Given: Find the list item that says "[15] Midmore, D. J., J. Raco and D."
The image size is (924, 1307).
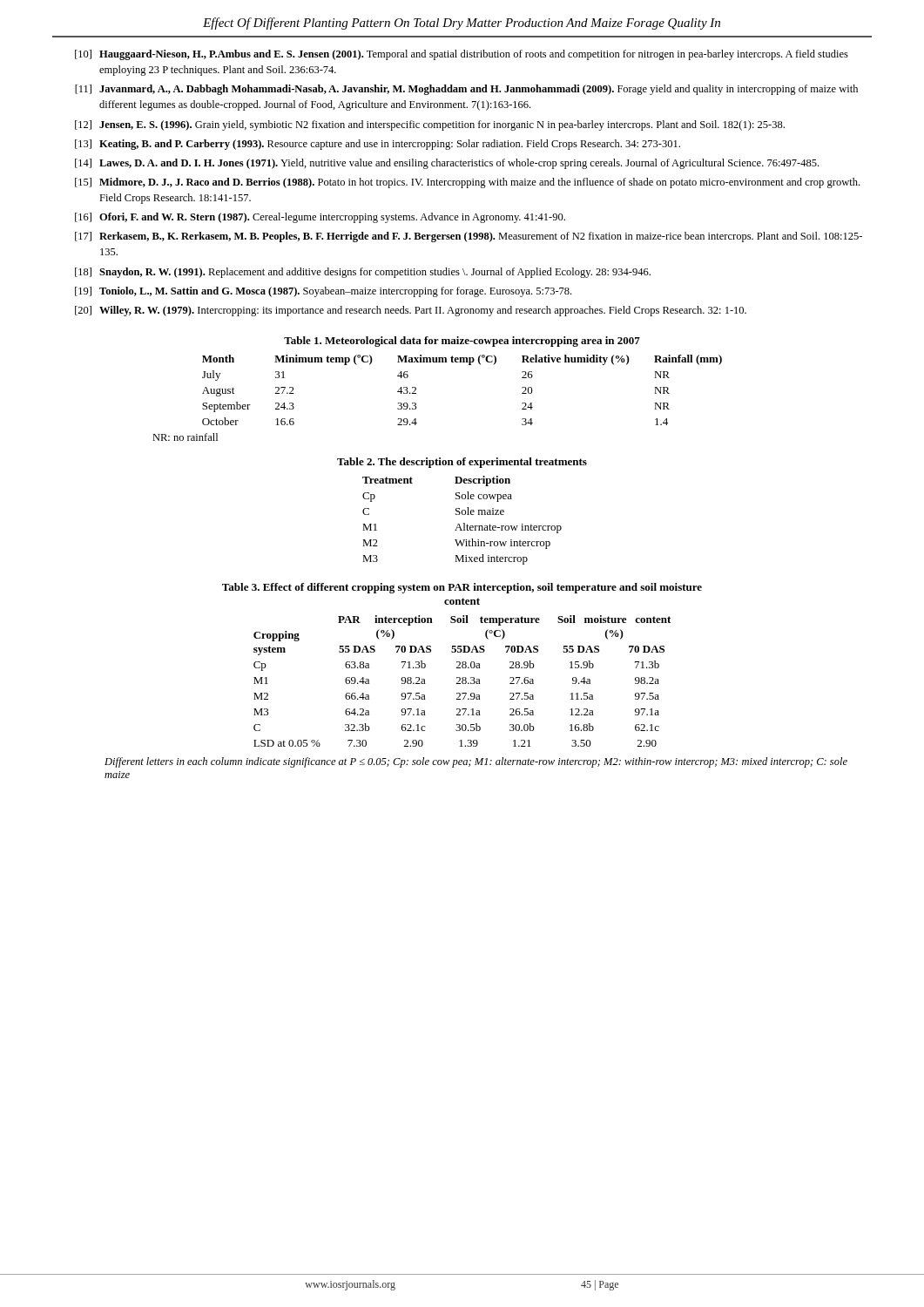Looking at the screenshot, I should click(x=462, y=190).
